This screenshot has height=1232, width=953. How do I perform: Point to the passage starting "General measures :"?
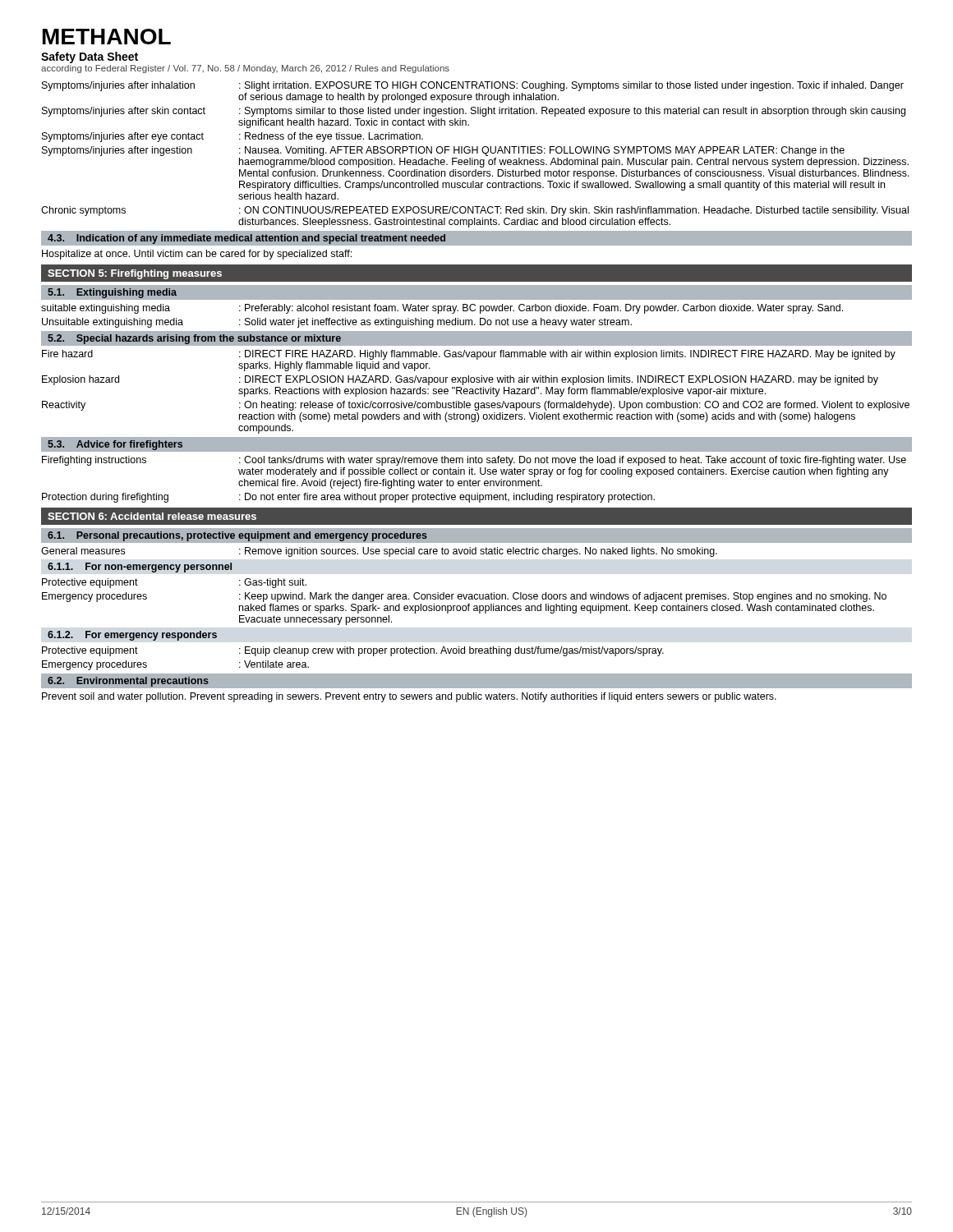tap(476, 551)
